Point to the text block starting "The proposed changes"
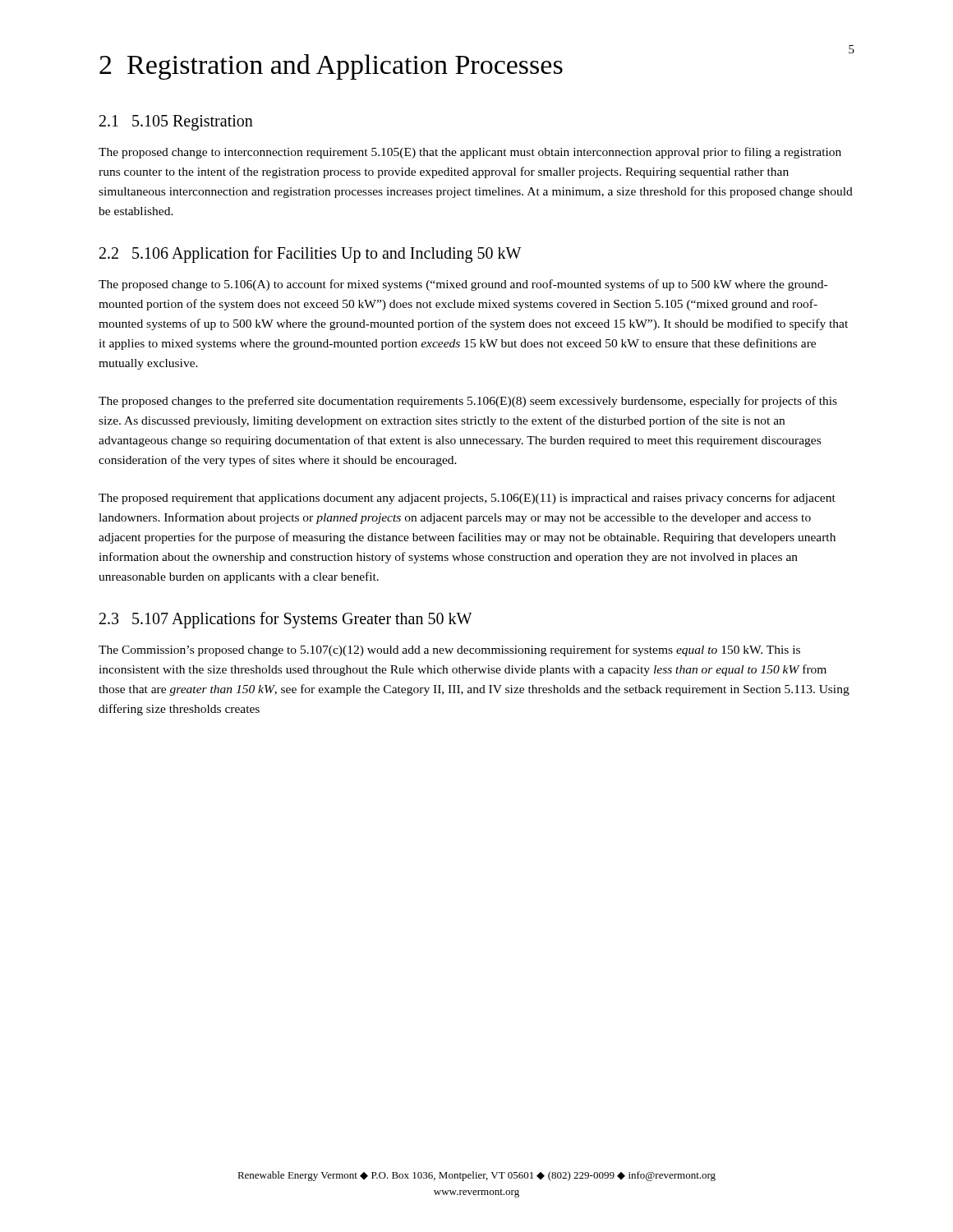 pos(476,431)
